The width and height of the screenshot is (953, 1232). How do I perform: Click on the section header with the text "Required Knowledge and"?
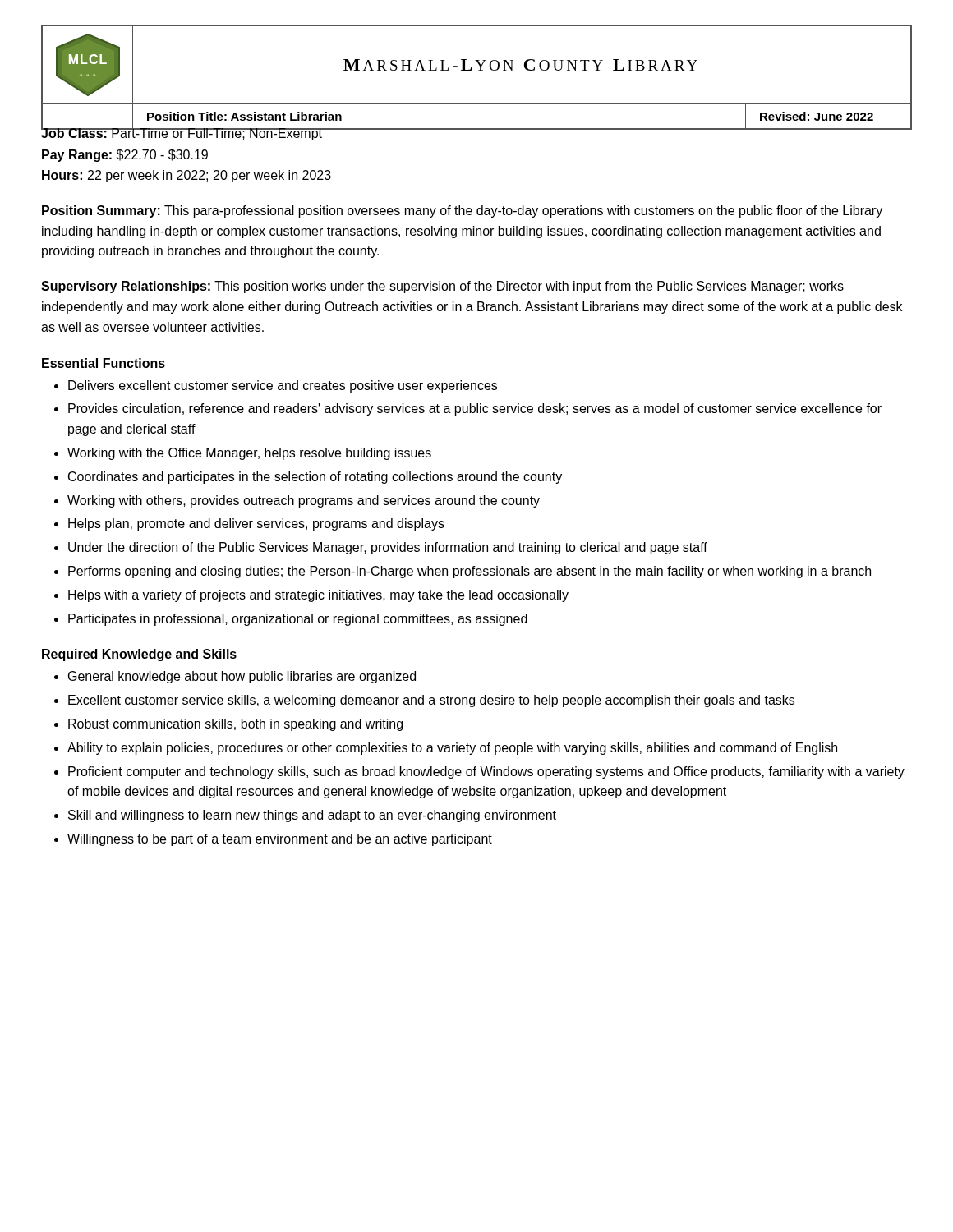(x=139, y=654)
